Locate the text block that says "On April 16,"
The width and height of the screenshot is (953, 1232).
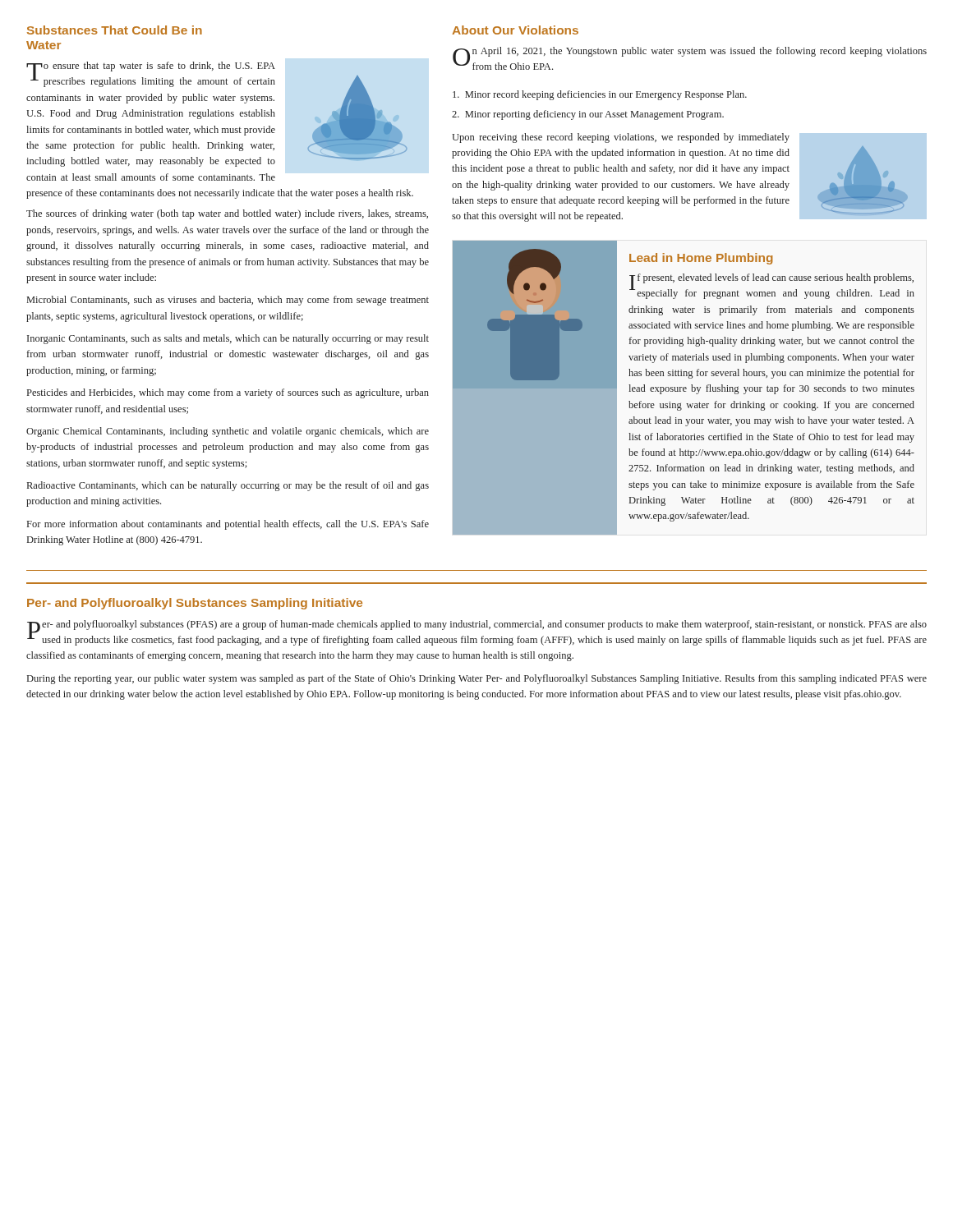pos(689,59)
